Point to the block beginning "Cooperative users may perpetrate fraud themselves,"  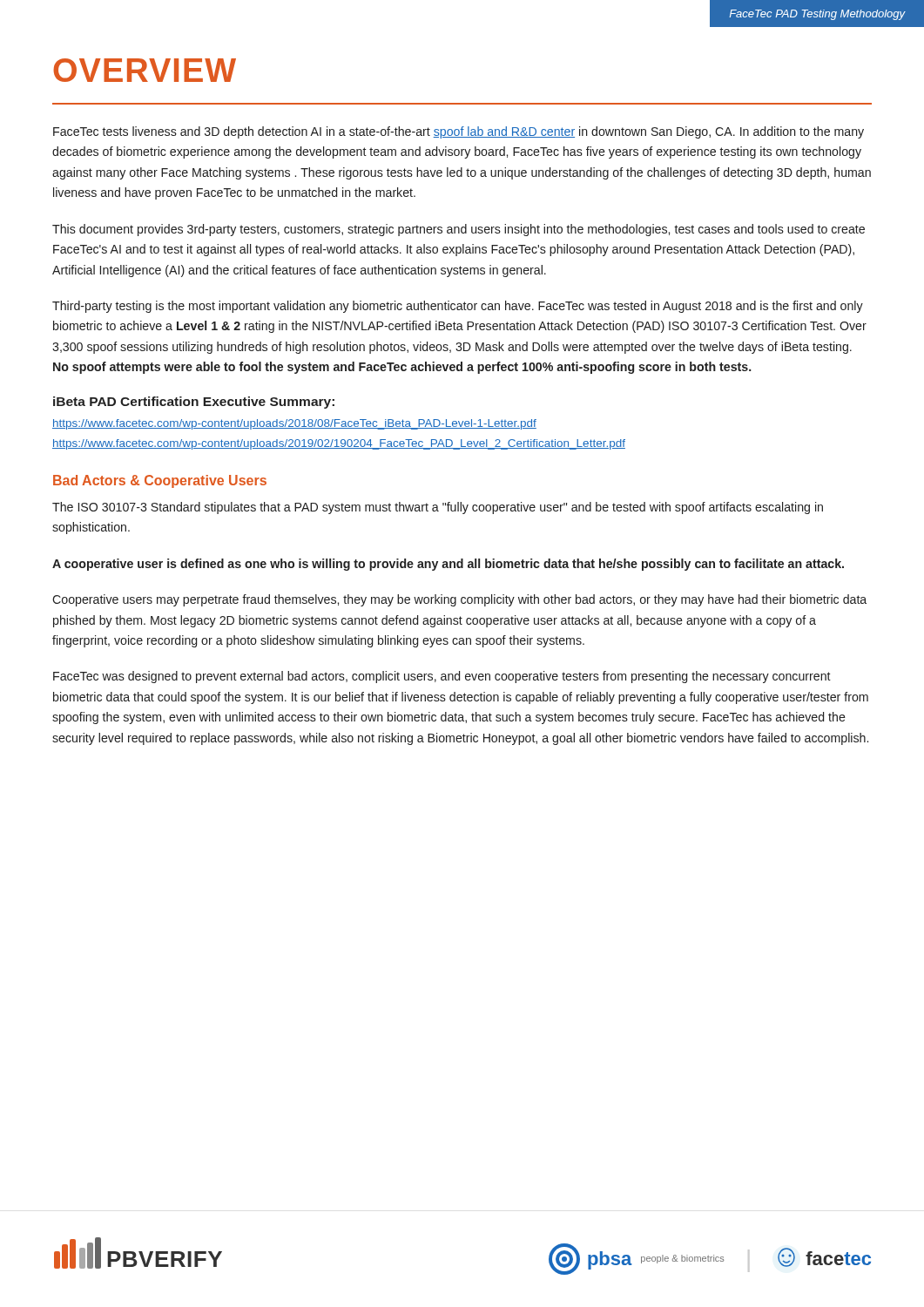(460, 620)
